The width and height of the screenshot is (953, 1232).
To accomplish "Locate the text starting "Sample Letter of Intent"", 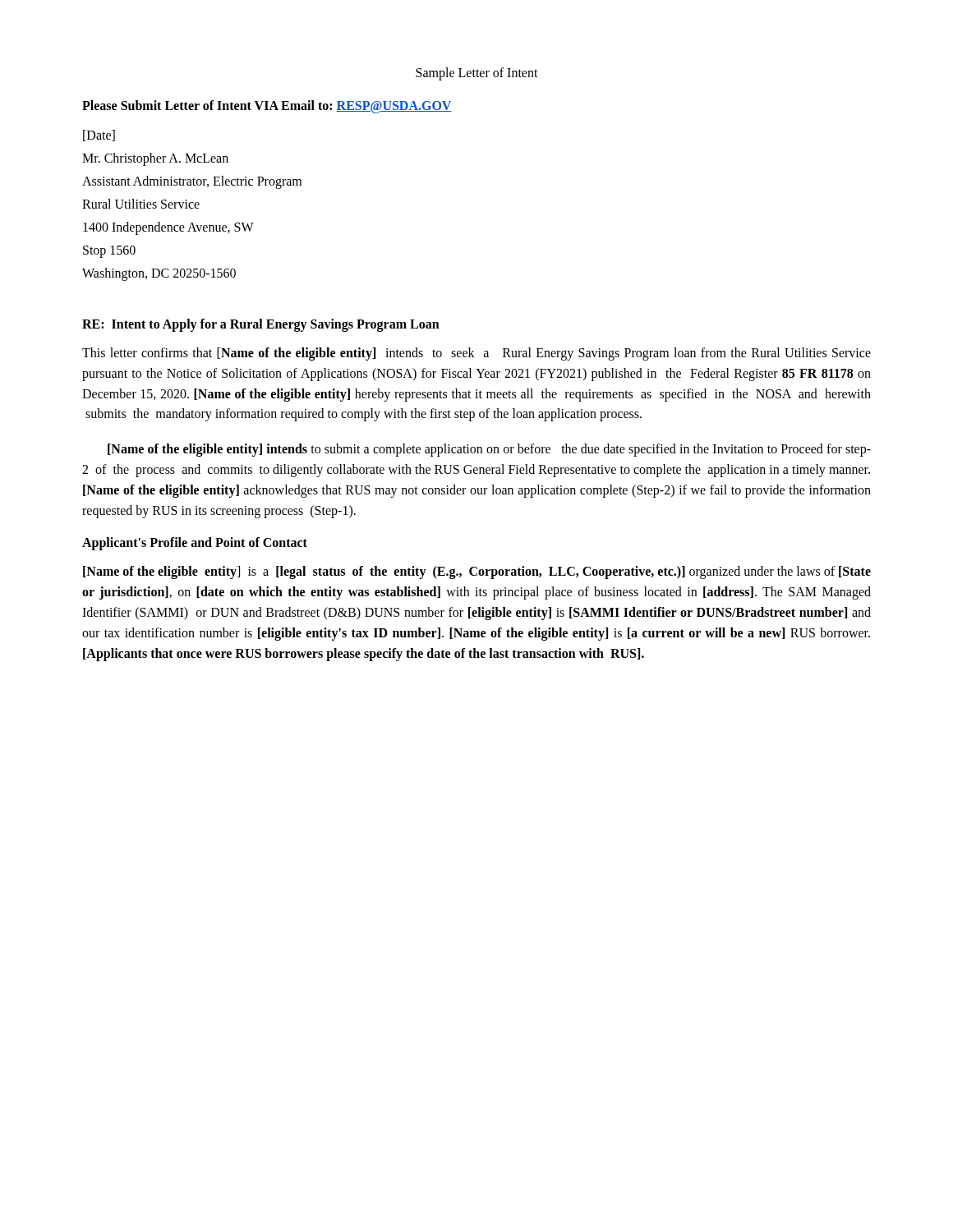I will (476, 73).
